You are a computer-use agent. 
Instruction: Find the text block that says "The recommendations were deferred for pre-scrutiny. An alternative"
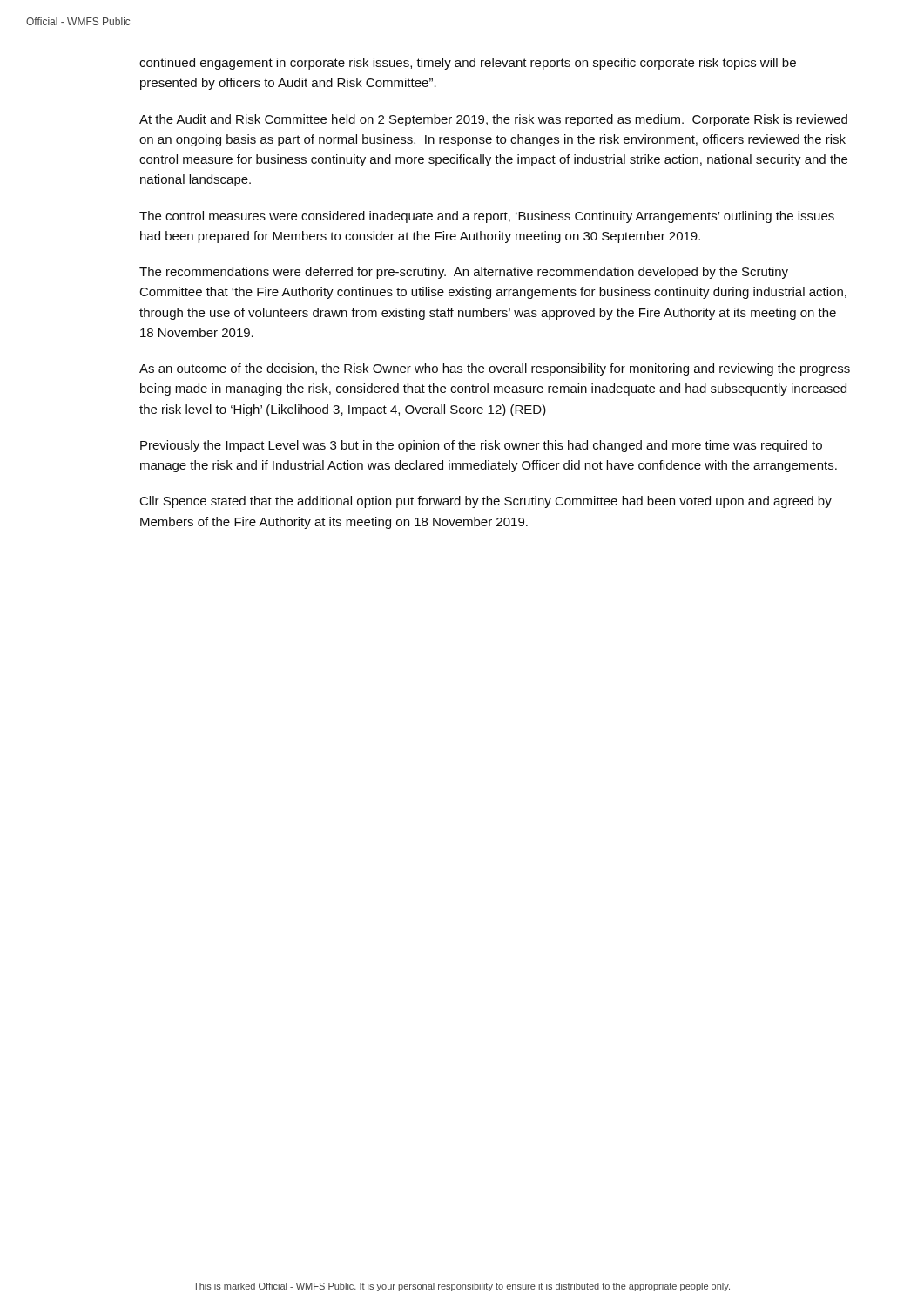(493, 302)
